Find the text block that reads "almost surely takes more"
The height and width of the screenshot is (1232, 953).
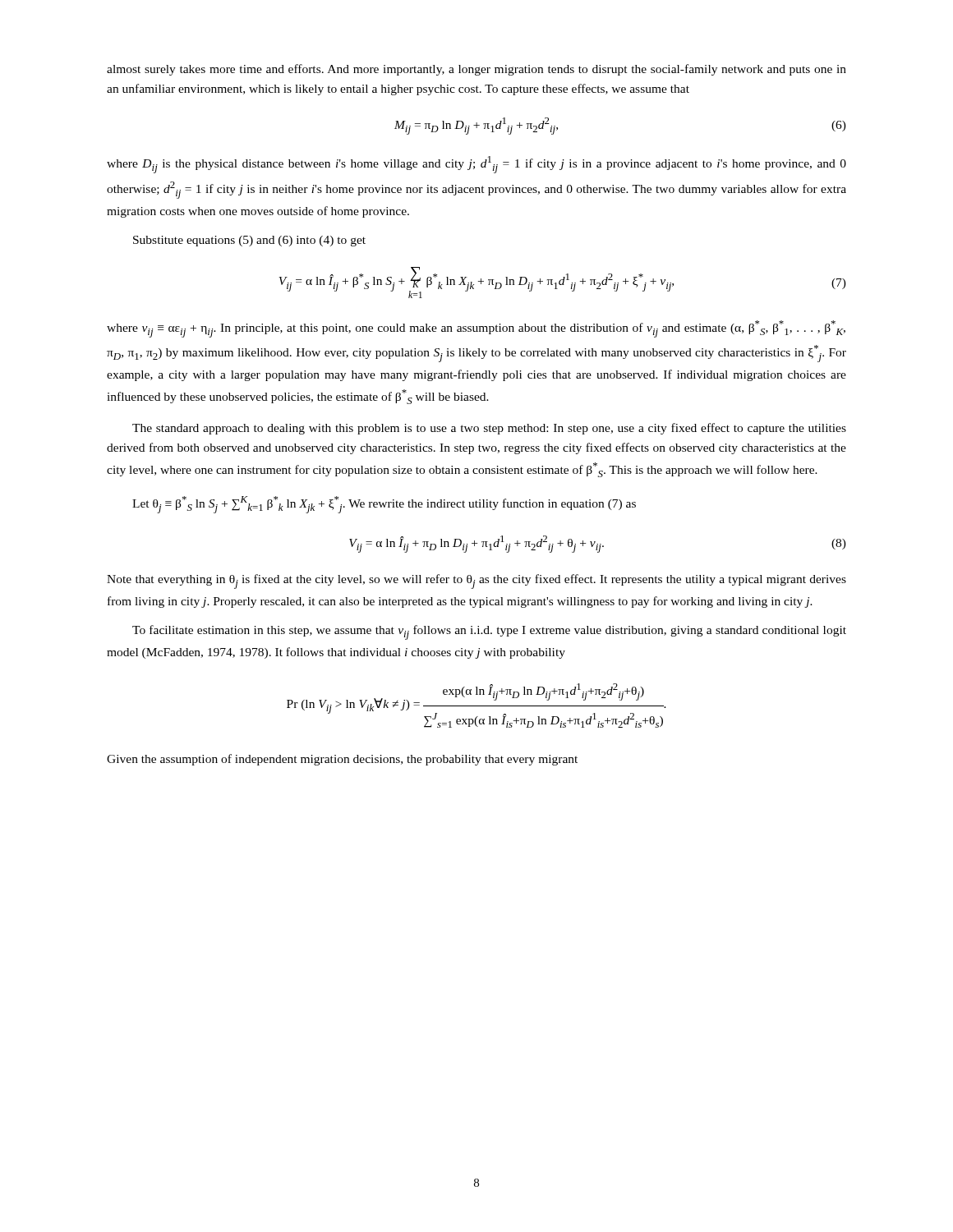click(x=476, y=79)
